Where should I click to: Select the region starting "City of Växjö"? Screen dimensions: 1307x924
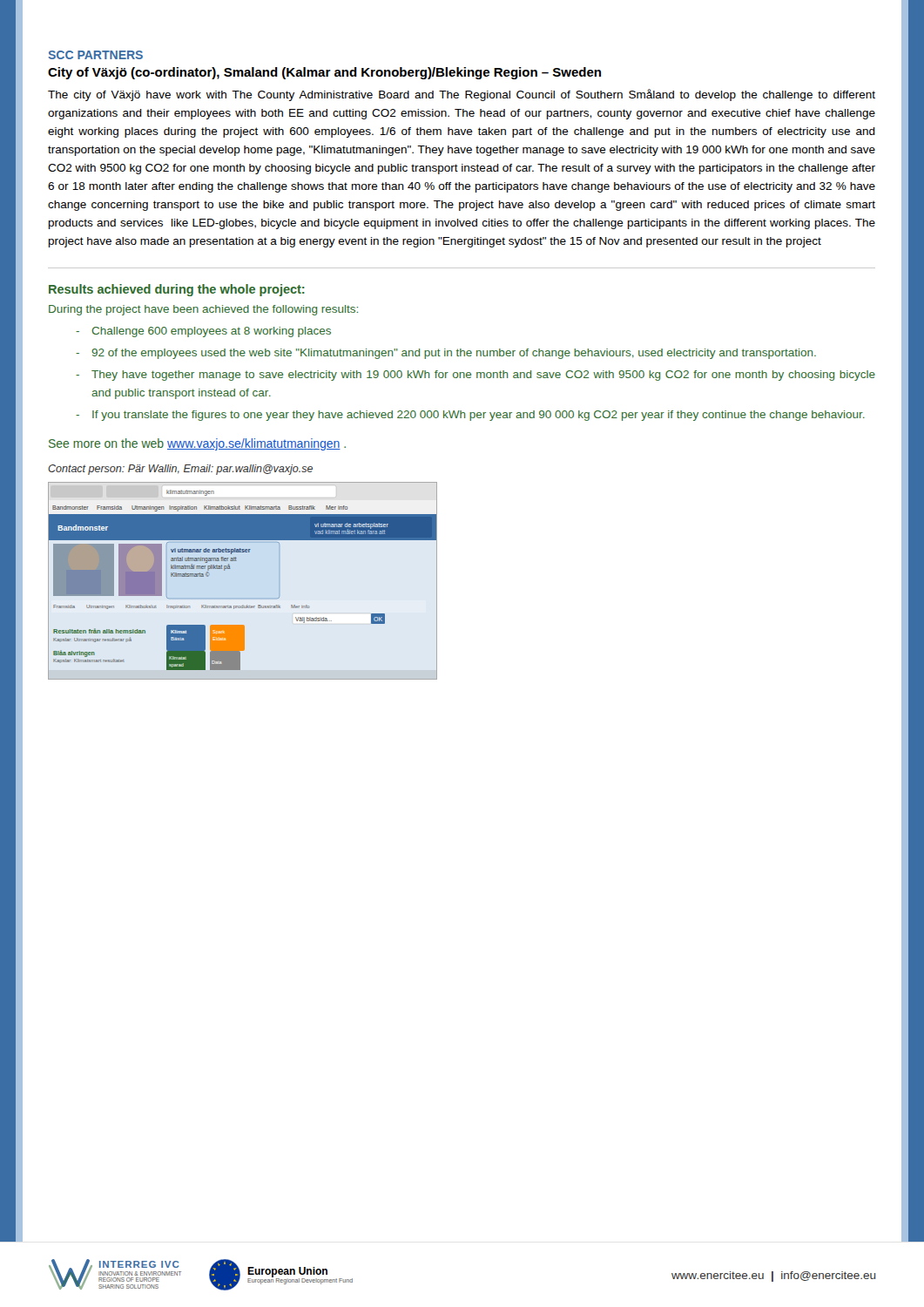point(325,72)
